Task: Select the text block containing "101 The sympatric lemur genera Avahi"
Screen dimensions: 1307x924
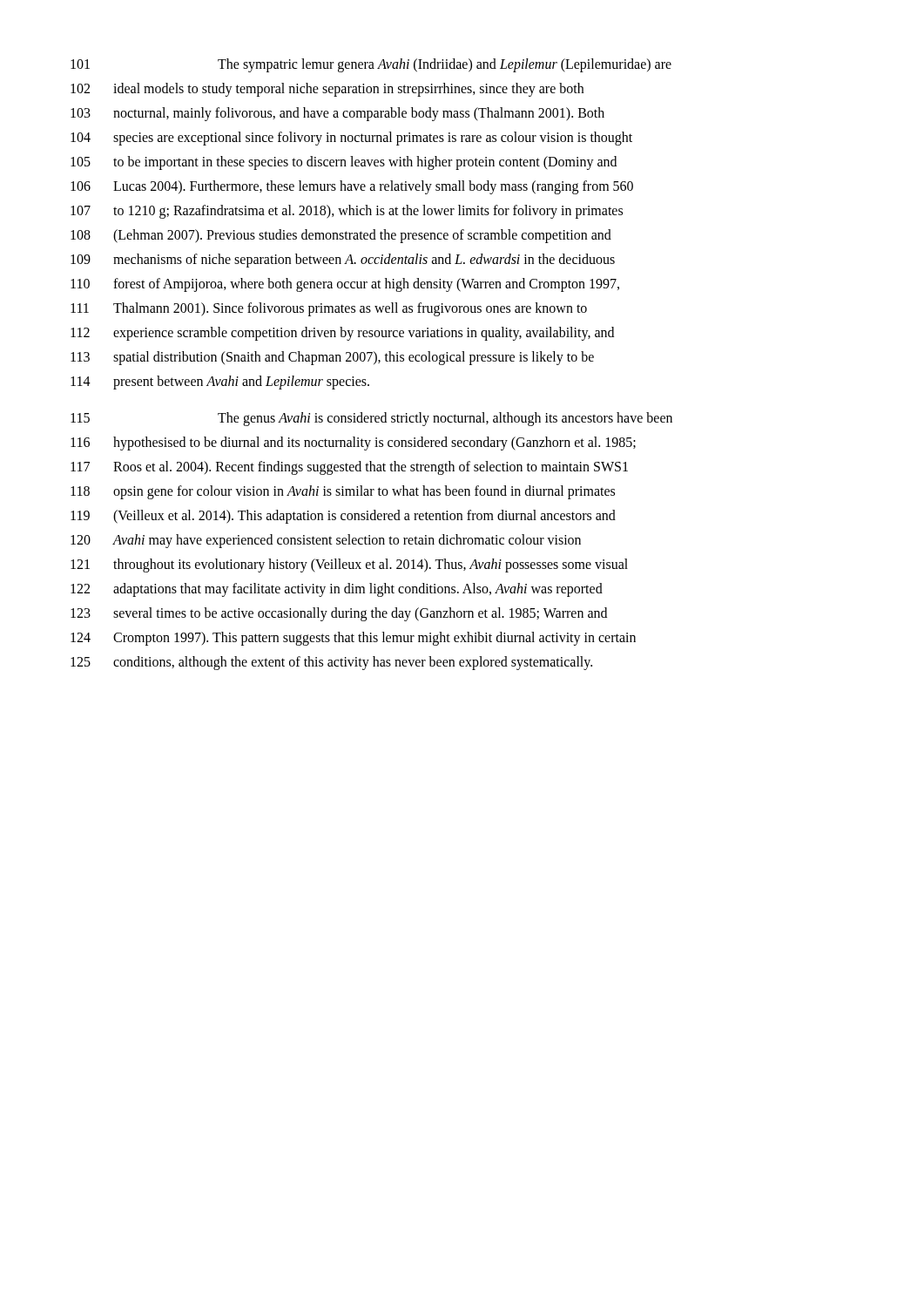Action: point(462,363)
